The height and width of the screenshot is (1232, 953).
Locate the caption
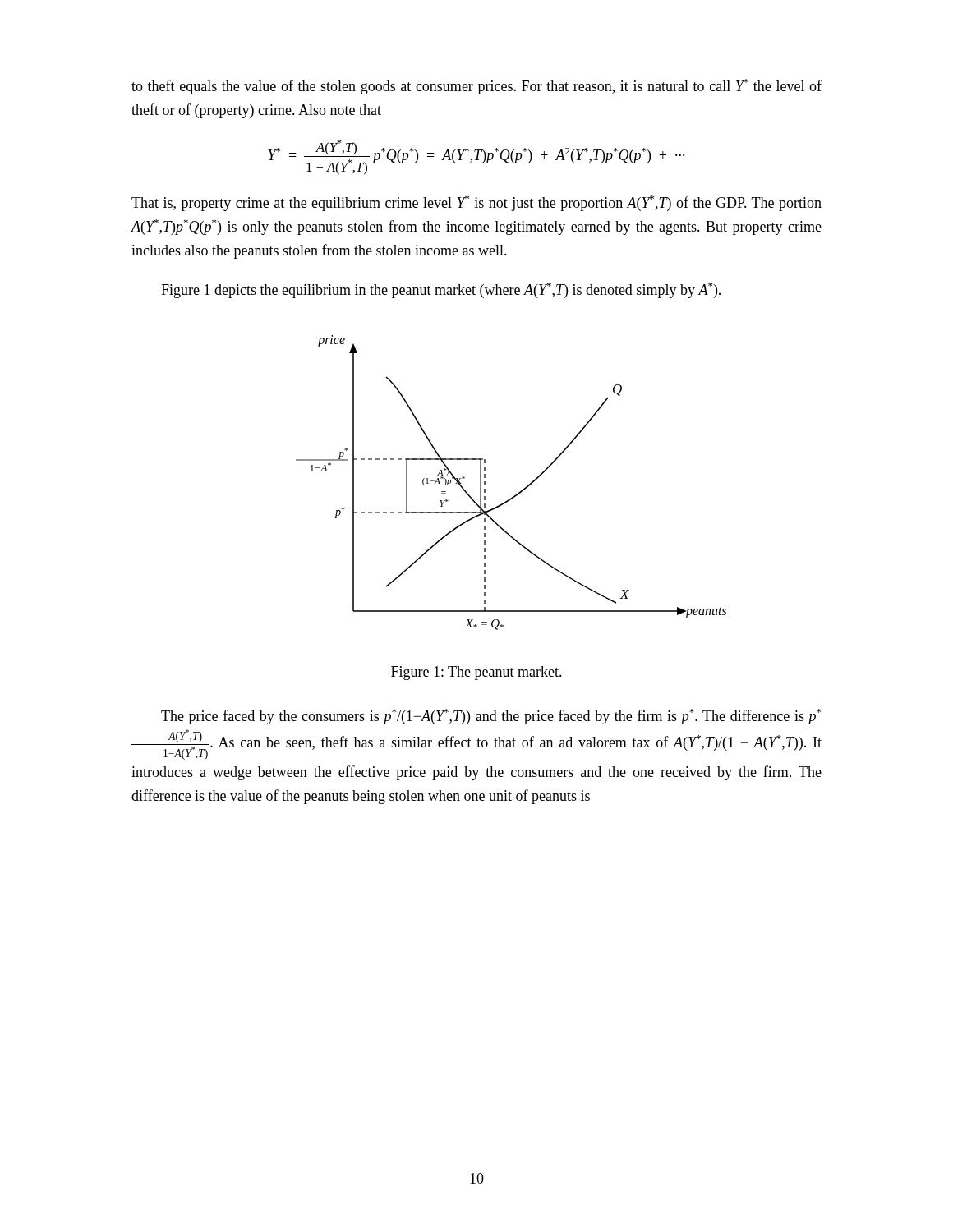coord(476,672)
